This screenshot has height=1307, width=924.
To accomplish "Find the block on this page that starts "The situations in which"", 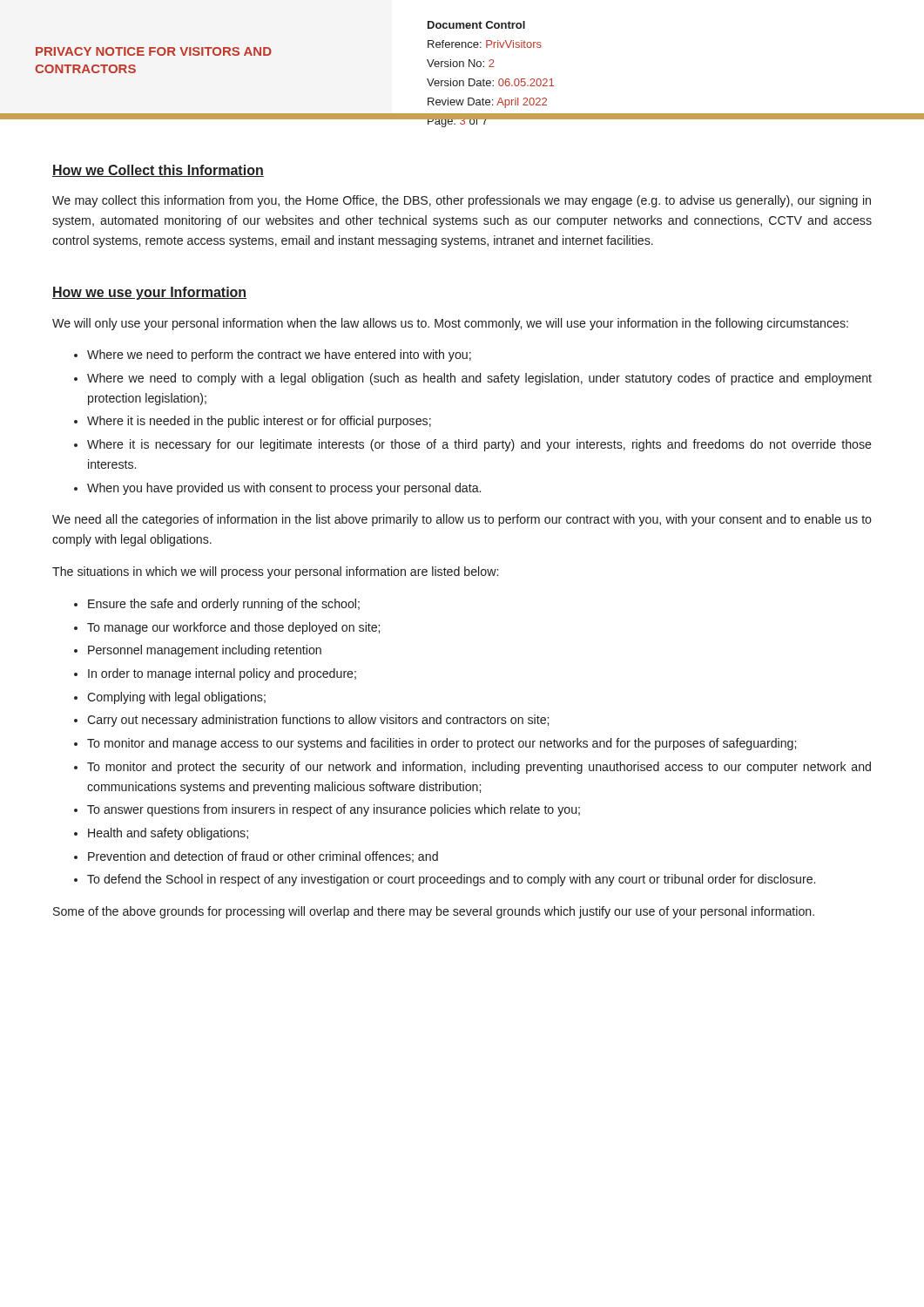I will 462,572.
